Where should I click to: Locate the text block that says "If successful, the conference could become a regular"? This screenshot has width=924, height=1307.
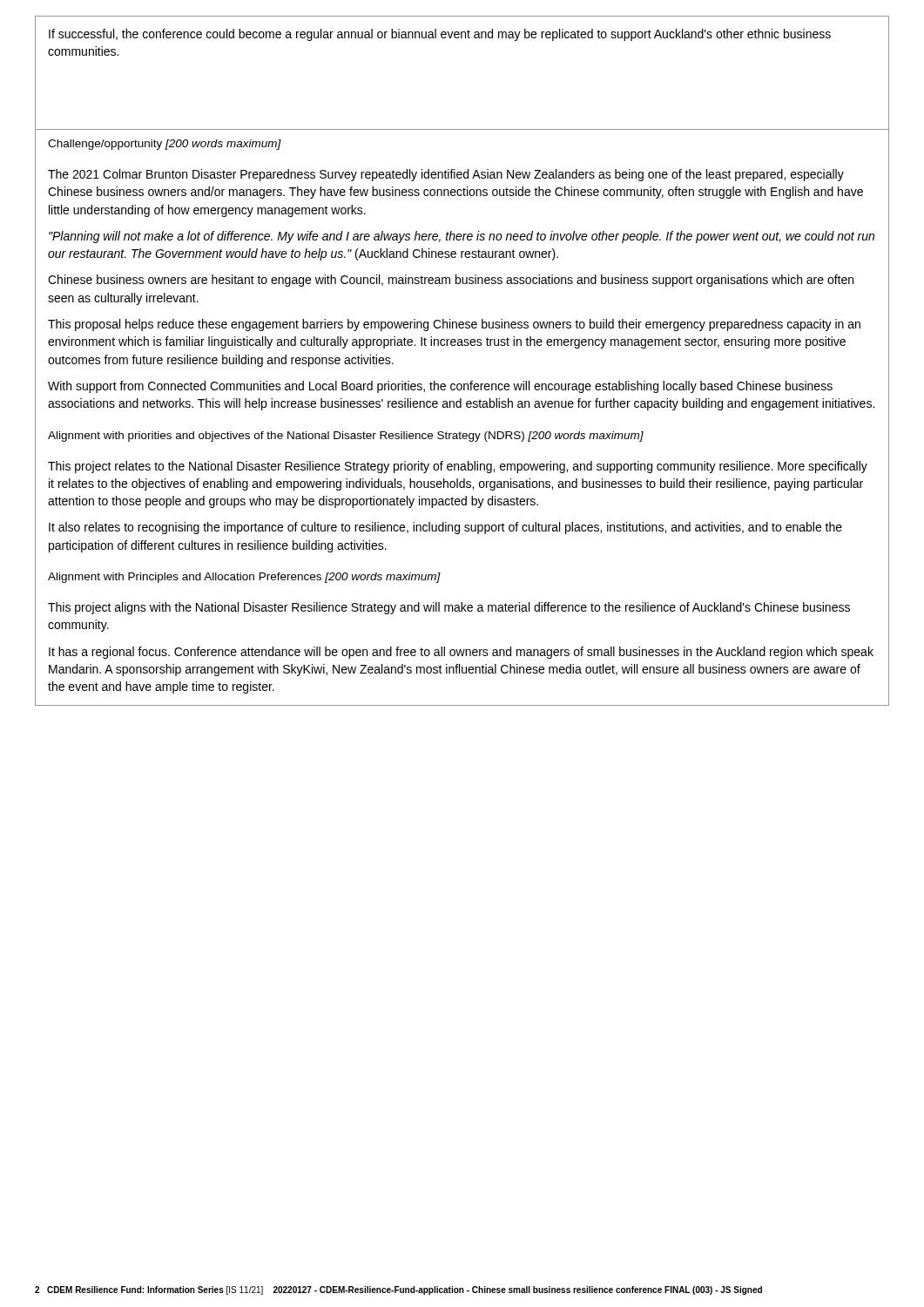pos(462,43)
